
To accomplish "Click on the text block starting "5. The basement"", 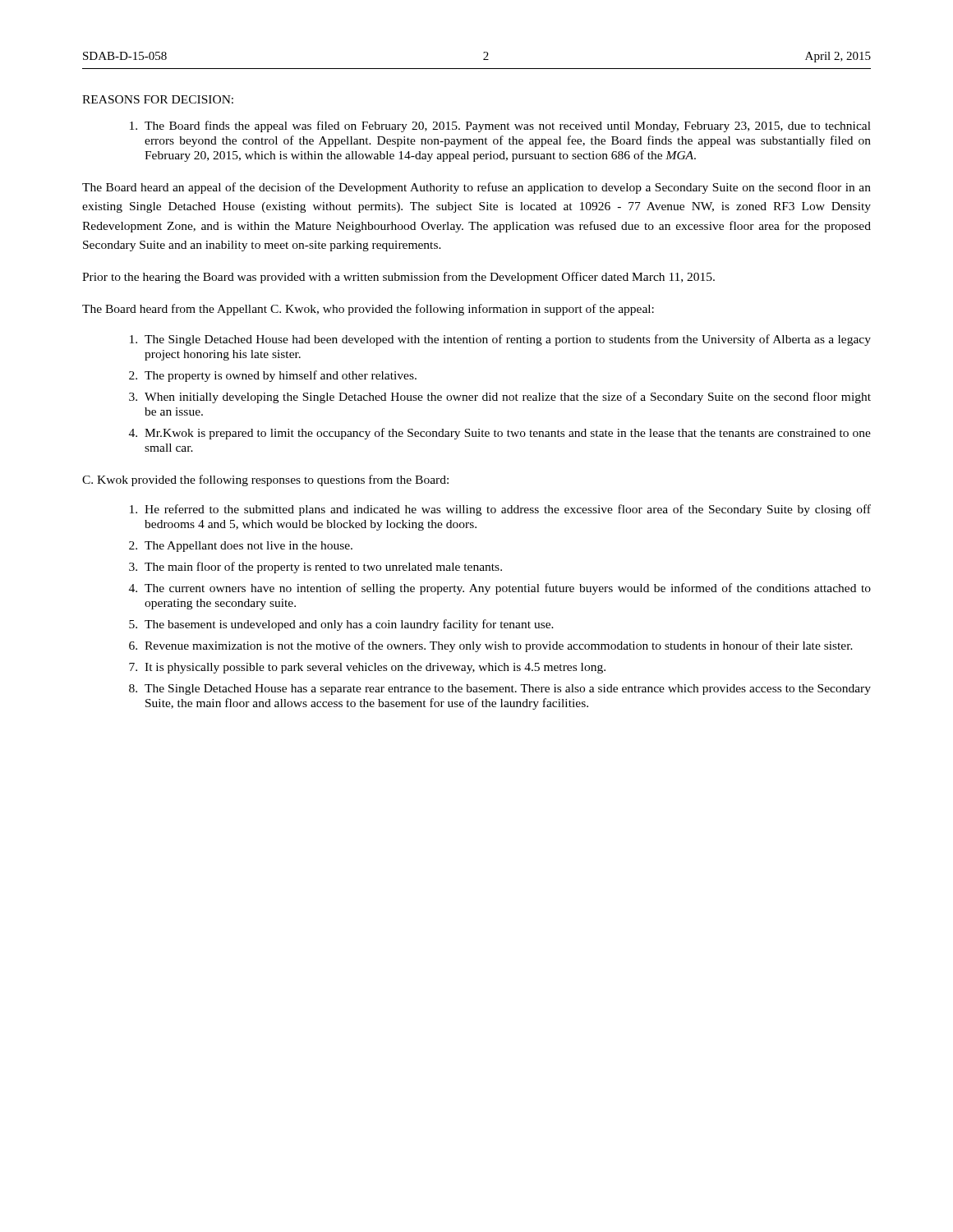I will pyautogui.click(x=493, y=624).
